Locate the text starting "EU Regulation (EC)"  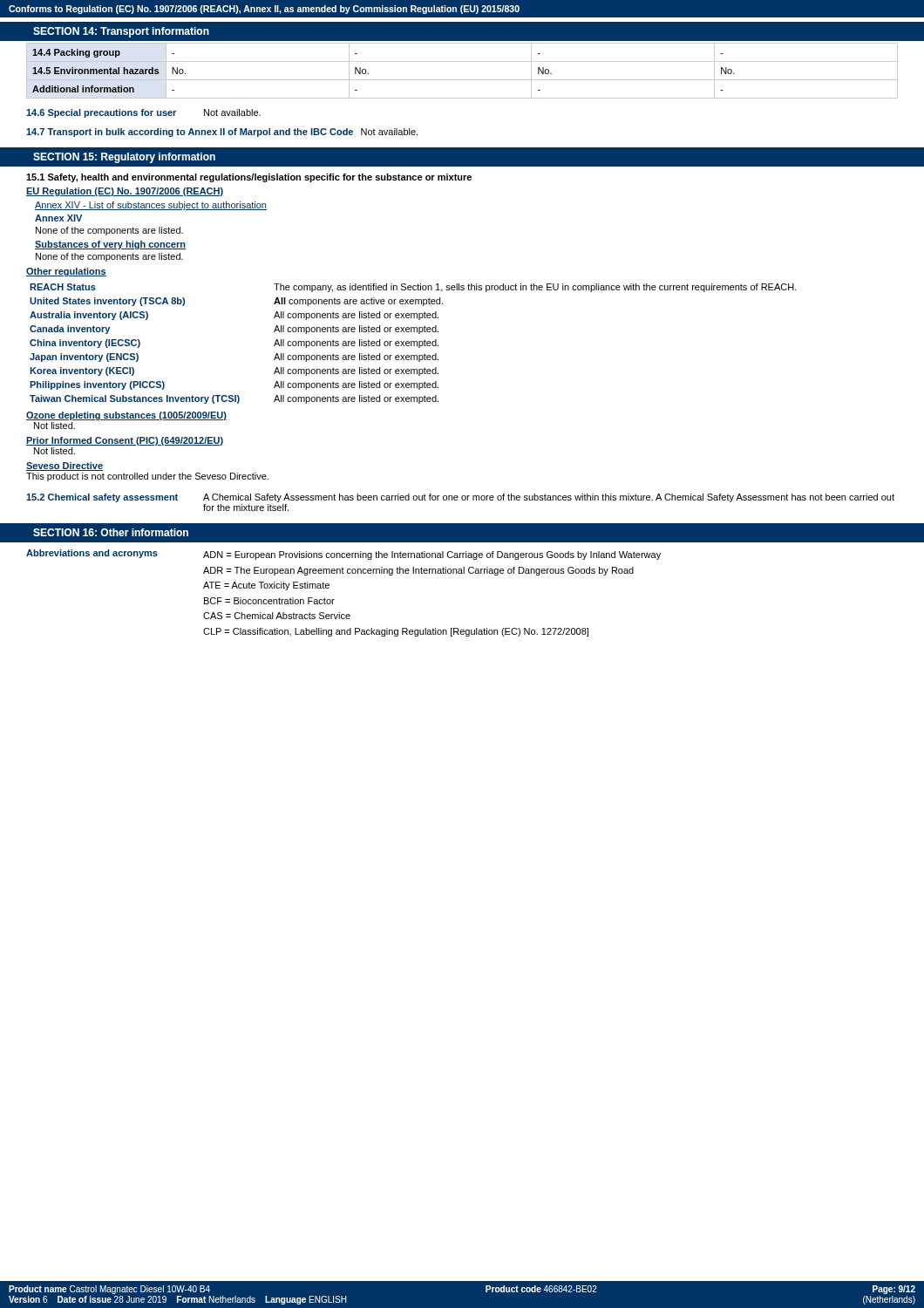coord(125,191)
